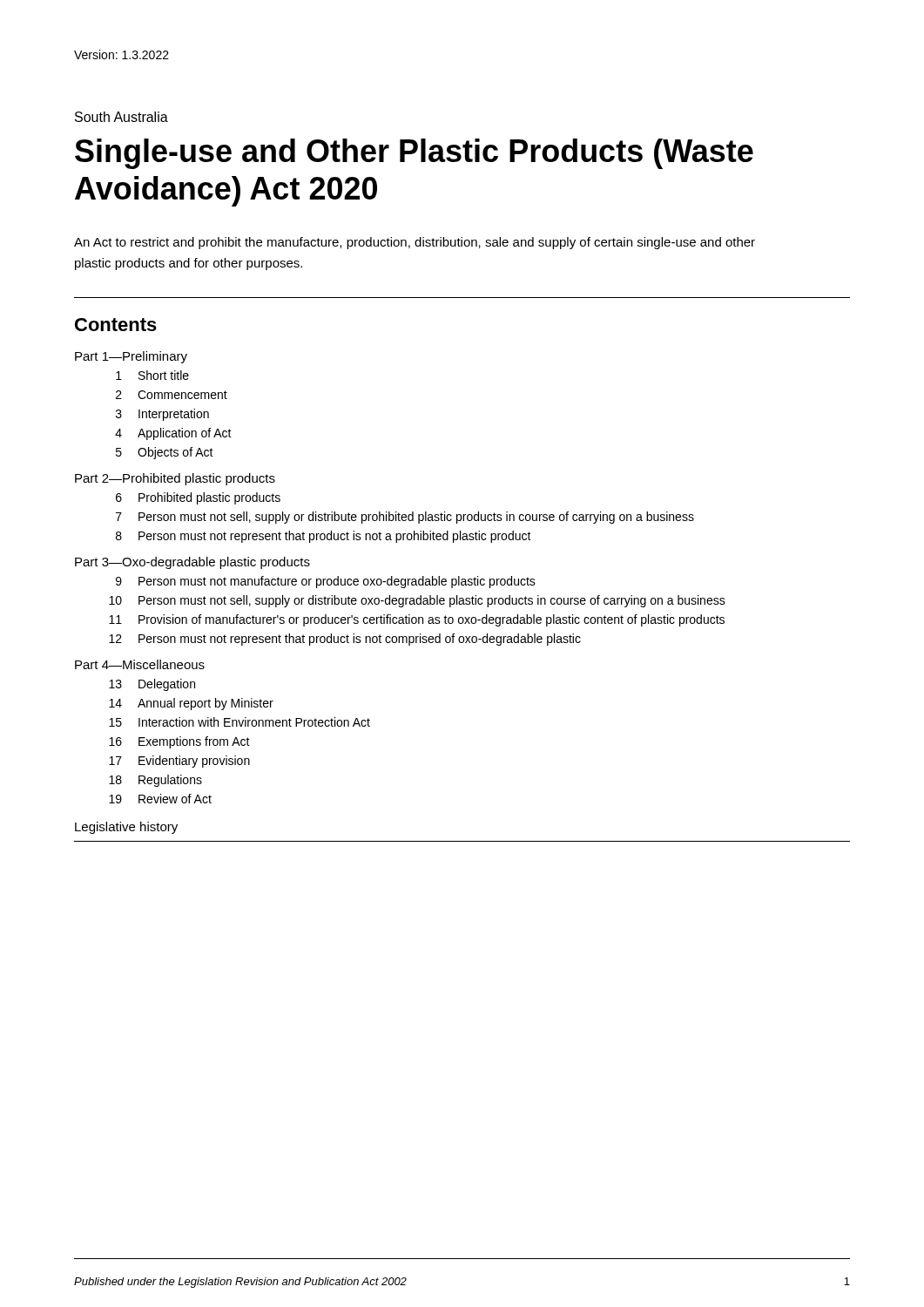This screenshot has height=1307, width=924.
Task: Locate the text starting "15Interaction with Environment Protection Act"
Action: coord(239,722)
